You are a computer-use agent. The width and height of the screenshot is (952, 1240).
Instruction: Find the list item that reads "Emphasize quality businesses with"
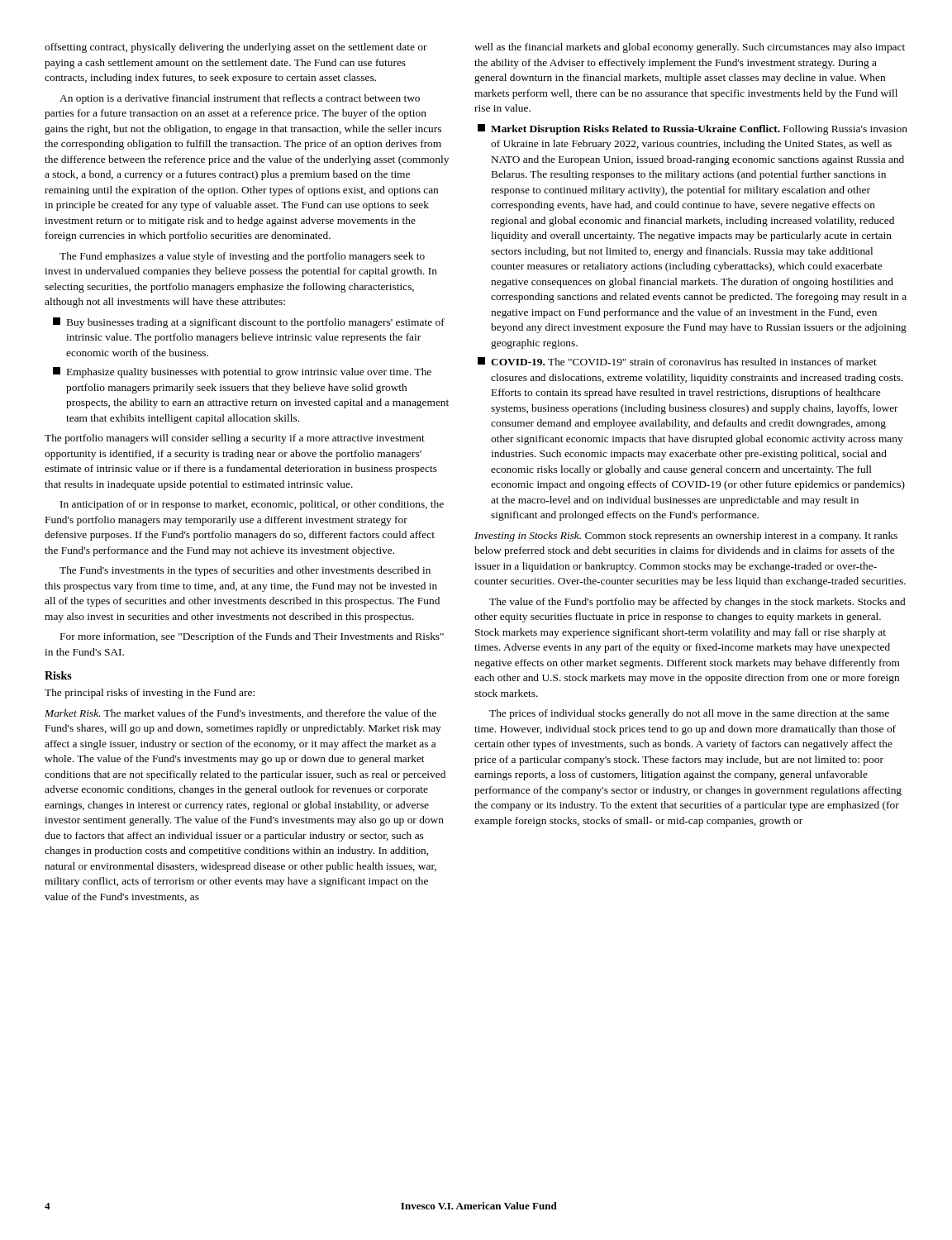[x=251, y=395]
